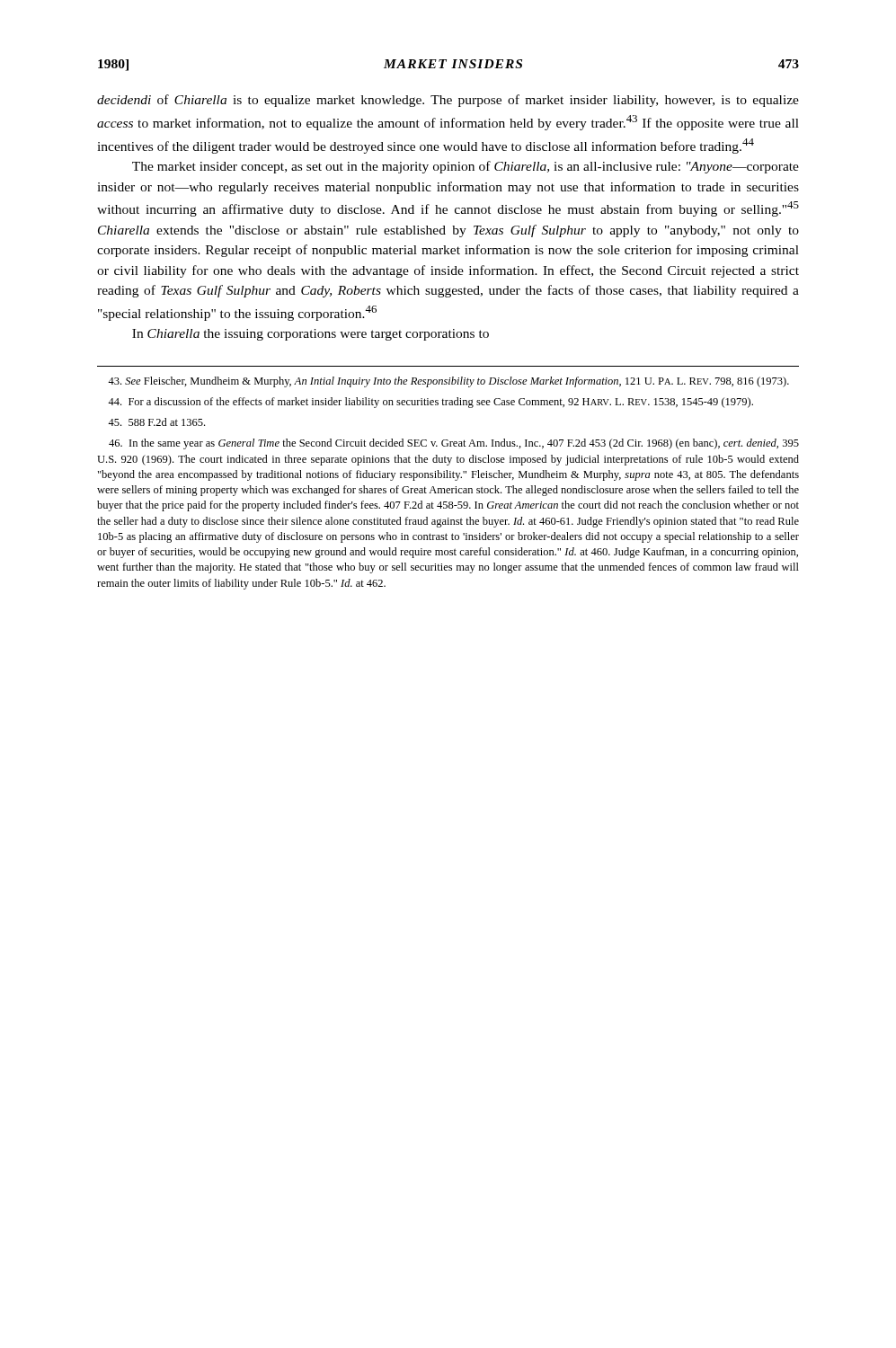The image size is (896, 1348).
Task: Where is the passage that starts "See Fleischer, Mundheim & Murphy, An Intial"?
Action: click(x=443, y=381)
